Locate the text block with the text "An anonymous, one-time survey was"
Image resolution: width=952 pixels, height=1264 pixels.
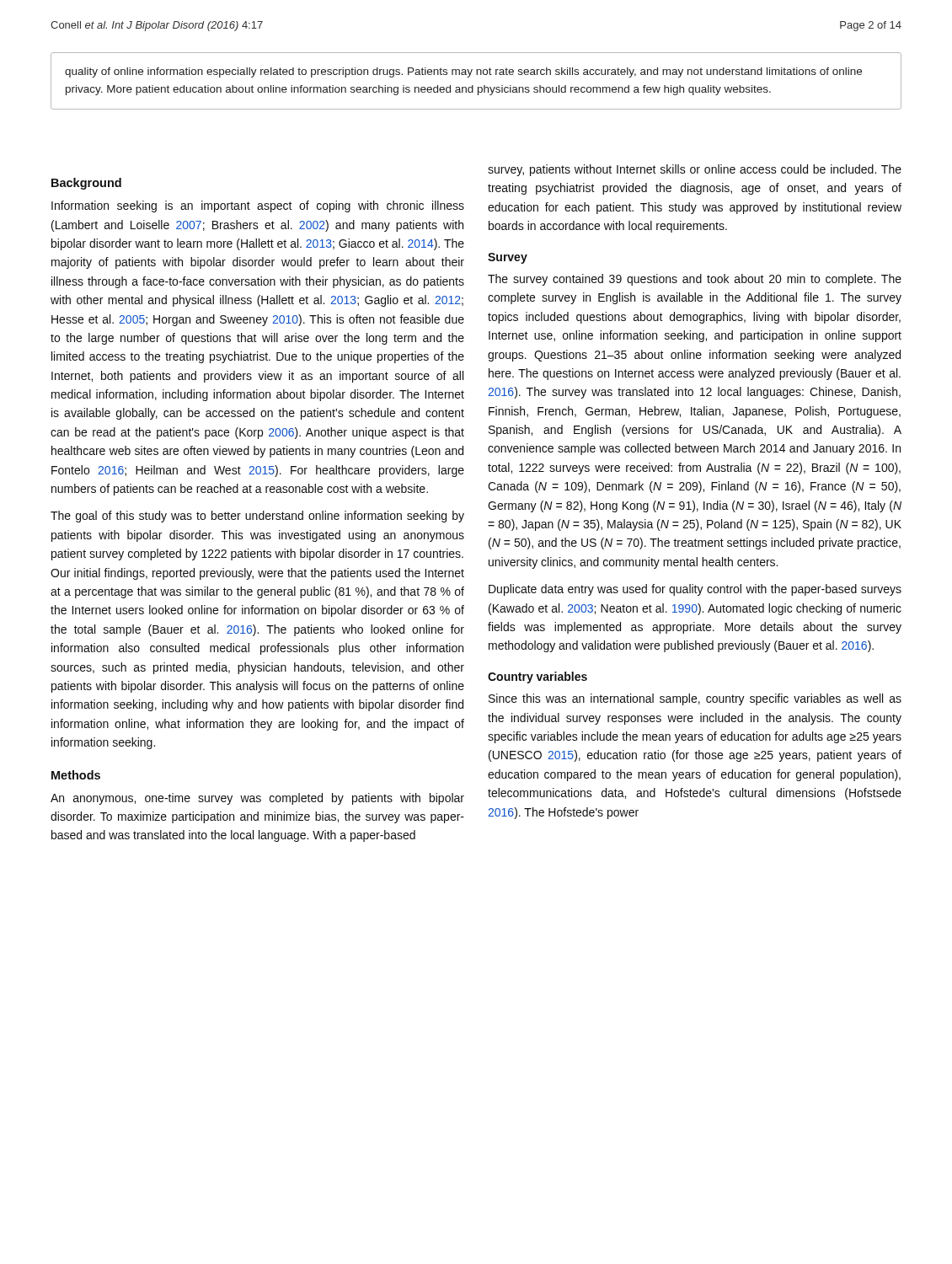(257, 817)
